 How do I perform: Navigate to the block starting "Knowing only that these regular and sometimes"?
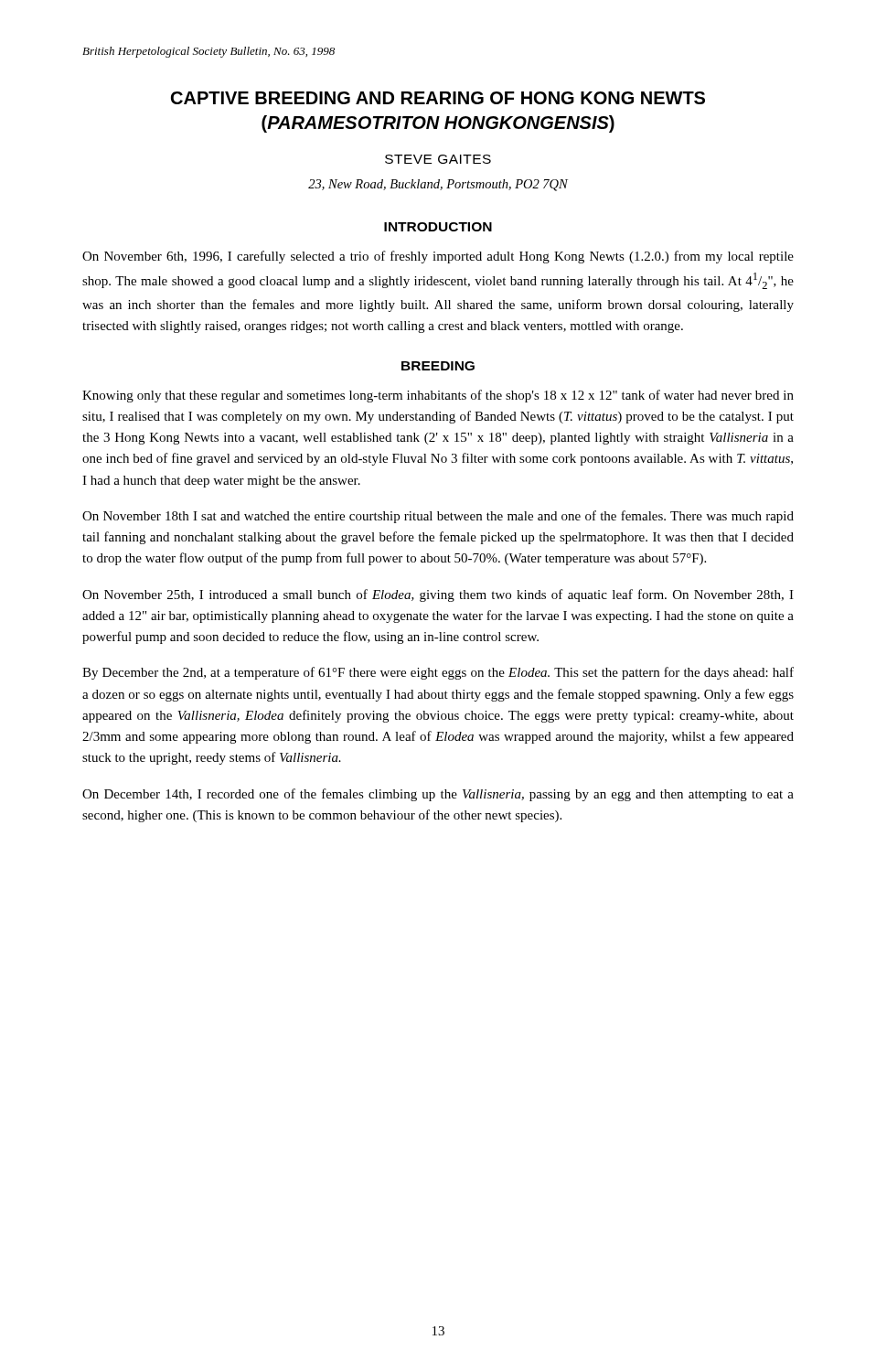(438, 437)
